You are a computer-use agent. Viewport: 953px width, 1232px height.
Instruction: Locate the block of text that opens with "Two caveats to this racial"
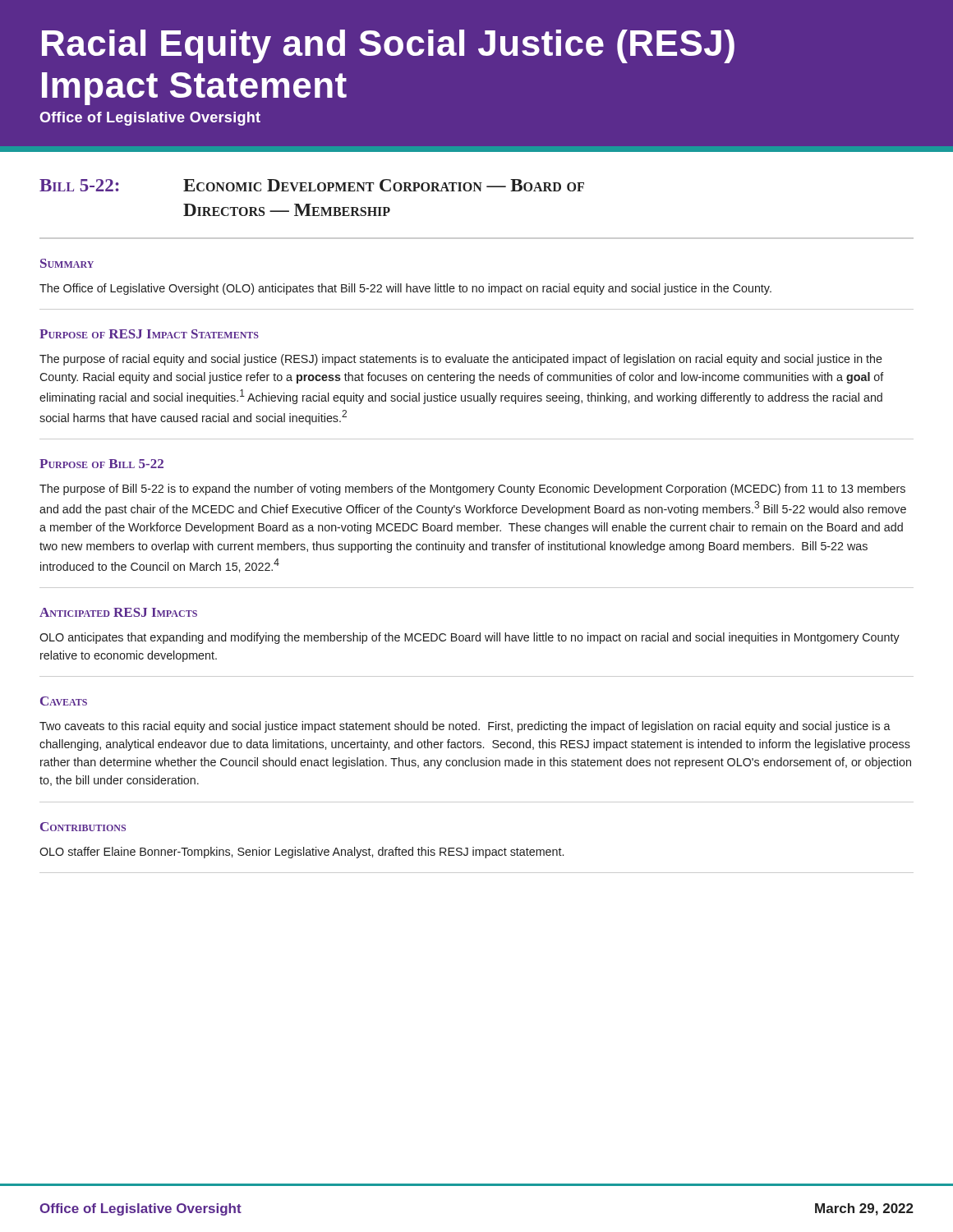click(x=476, y=753)
